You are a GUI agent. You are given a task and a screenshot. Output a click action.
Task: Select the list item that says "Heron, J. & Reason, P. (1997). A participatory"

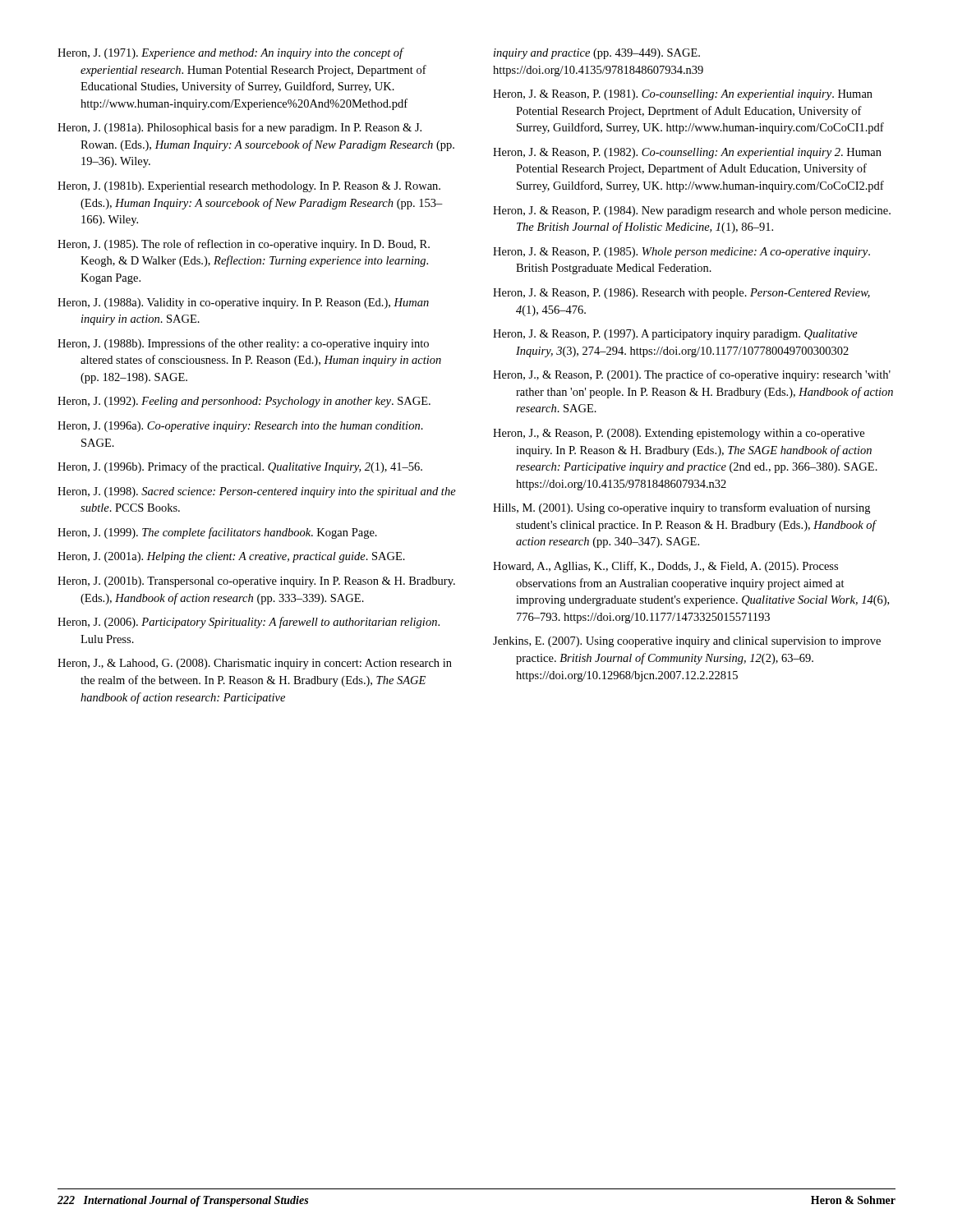(x=675, y=342)
